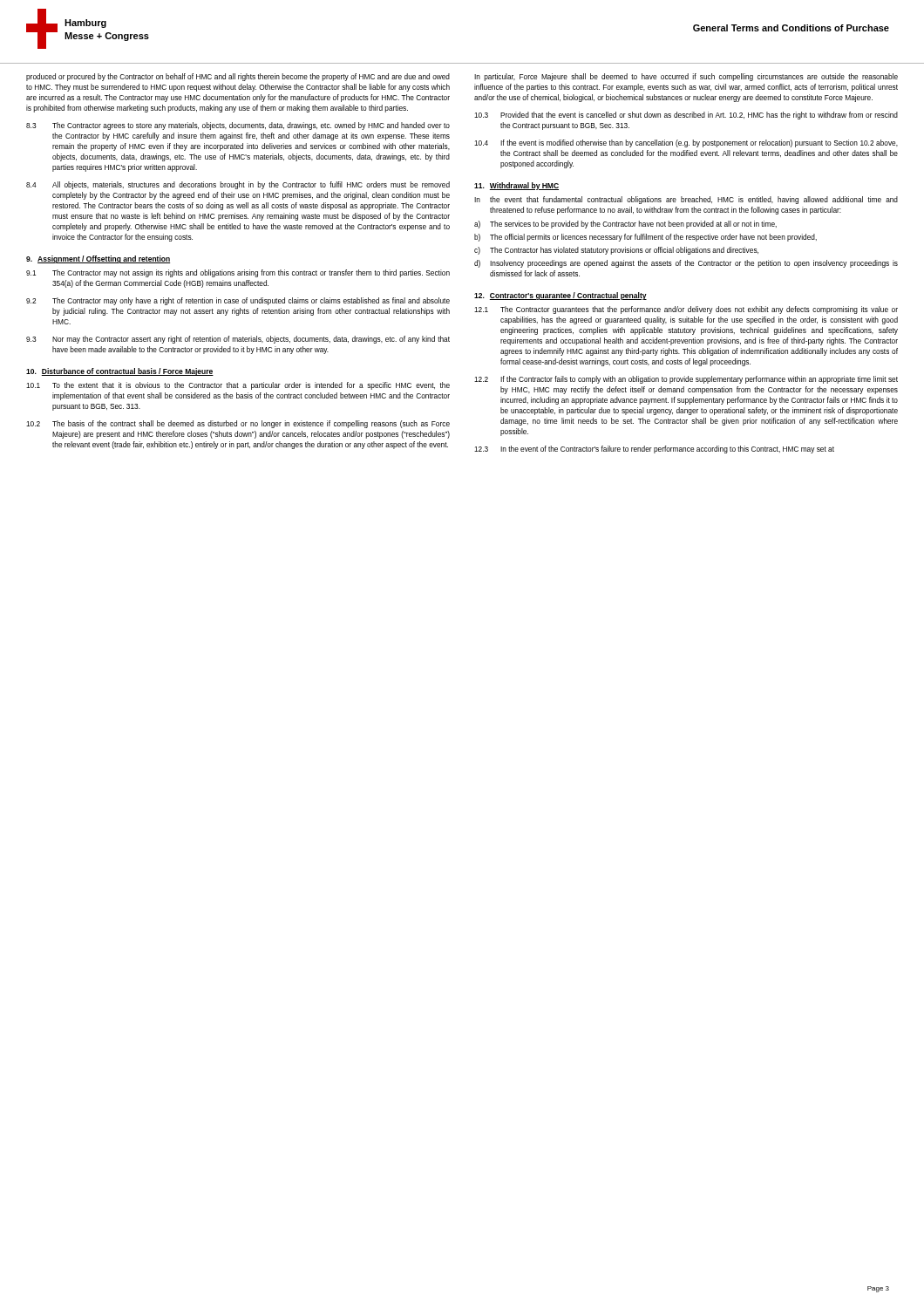Locate the block of text that opens with "produced or procured by the"
924x1308 pixels.
[x=238, y=92]
